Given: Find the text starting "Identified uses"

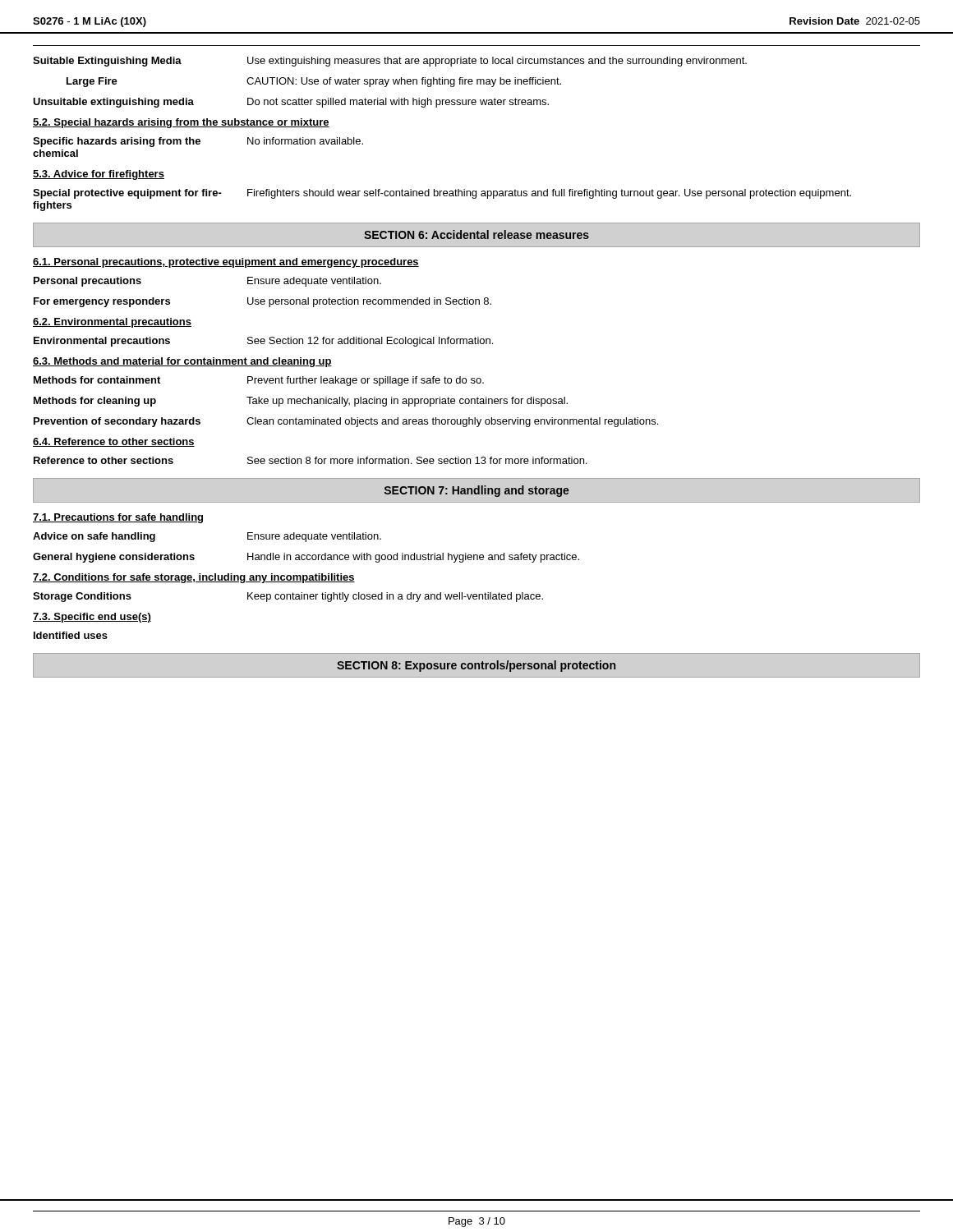Looking at the screenshot, I should [x=70, y=635].
